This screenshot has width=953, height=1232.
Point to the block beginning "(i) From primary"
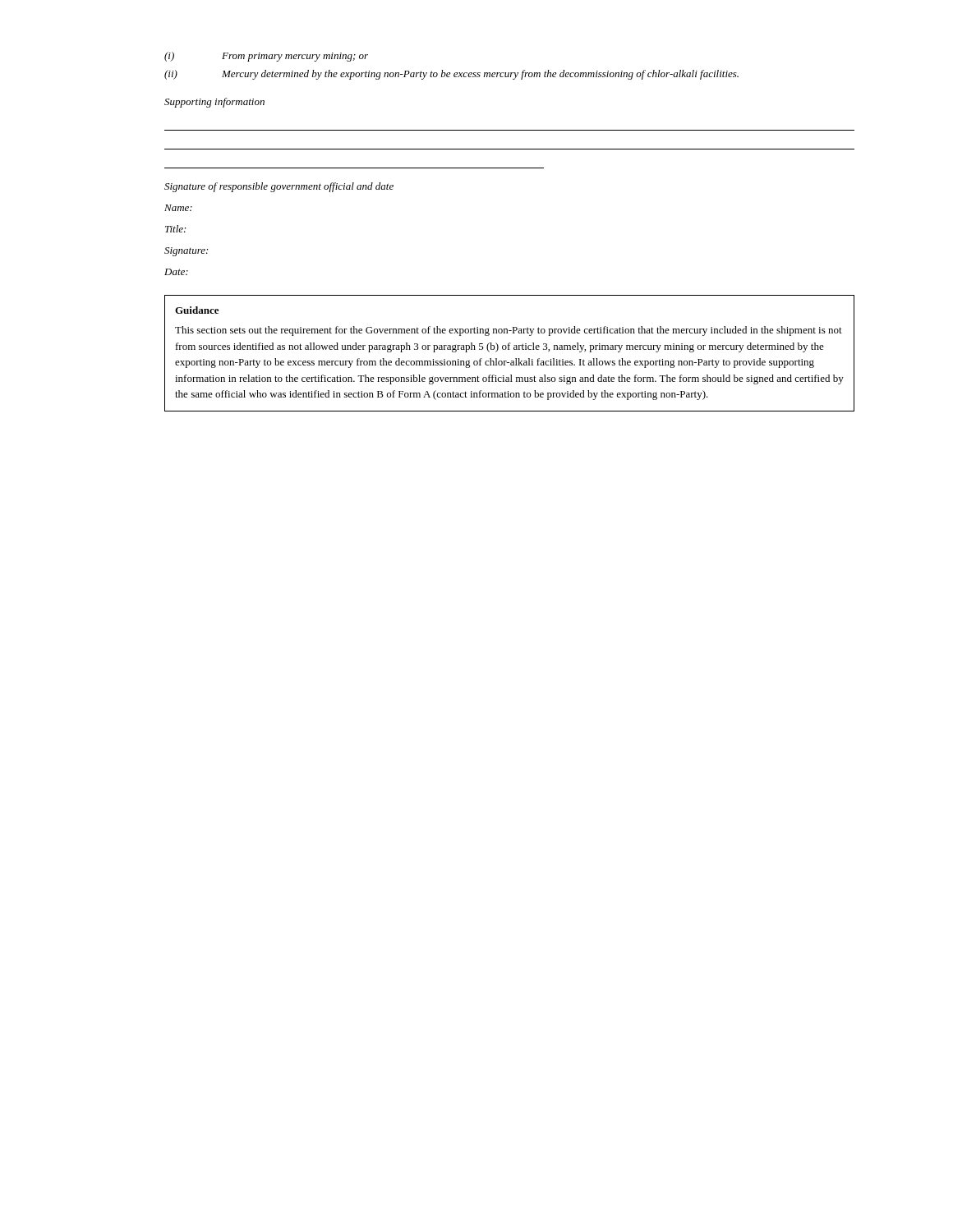[266, 57]
